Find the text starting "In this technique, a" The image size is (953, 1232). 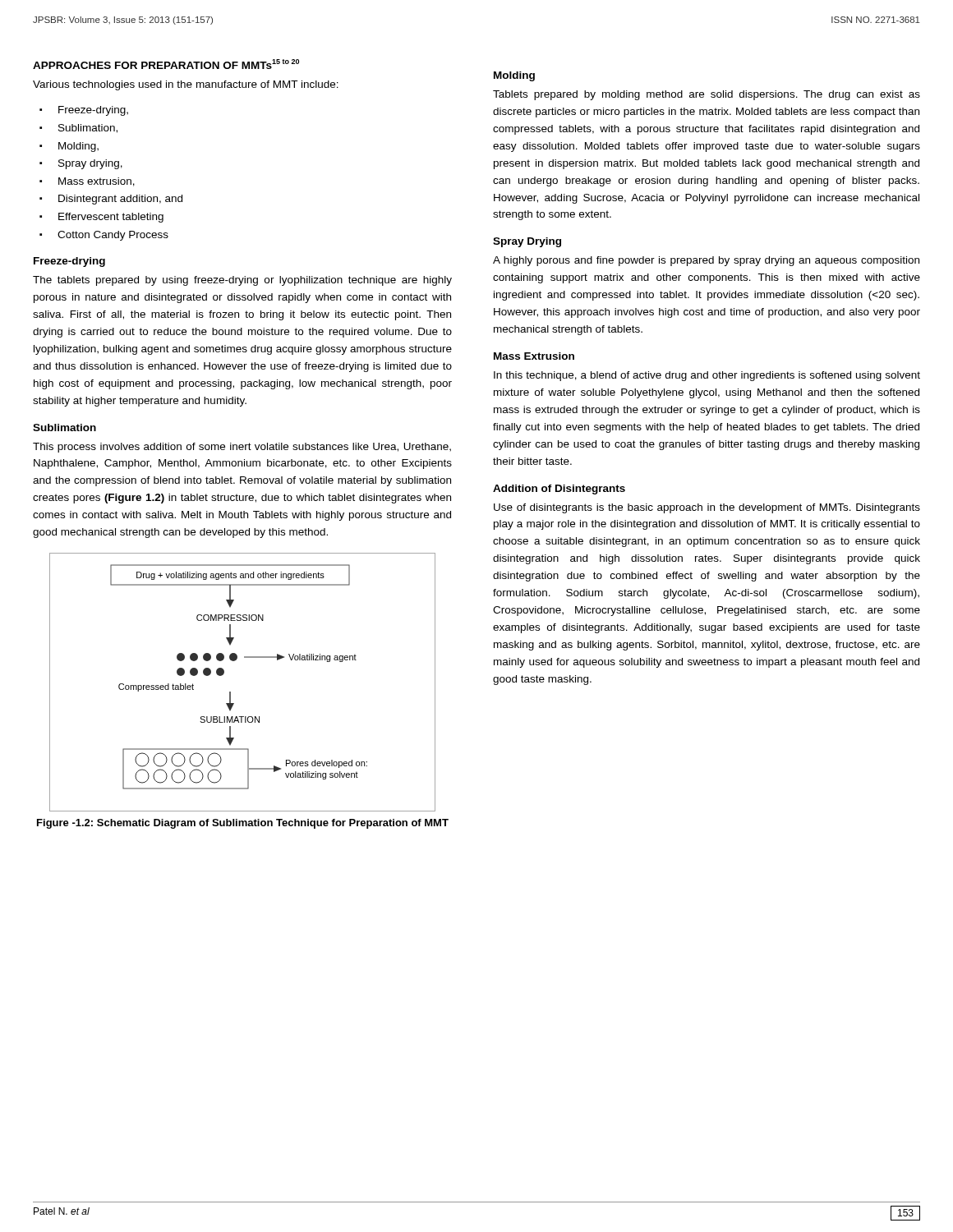707,418
